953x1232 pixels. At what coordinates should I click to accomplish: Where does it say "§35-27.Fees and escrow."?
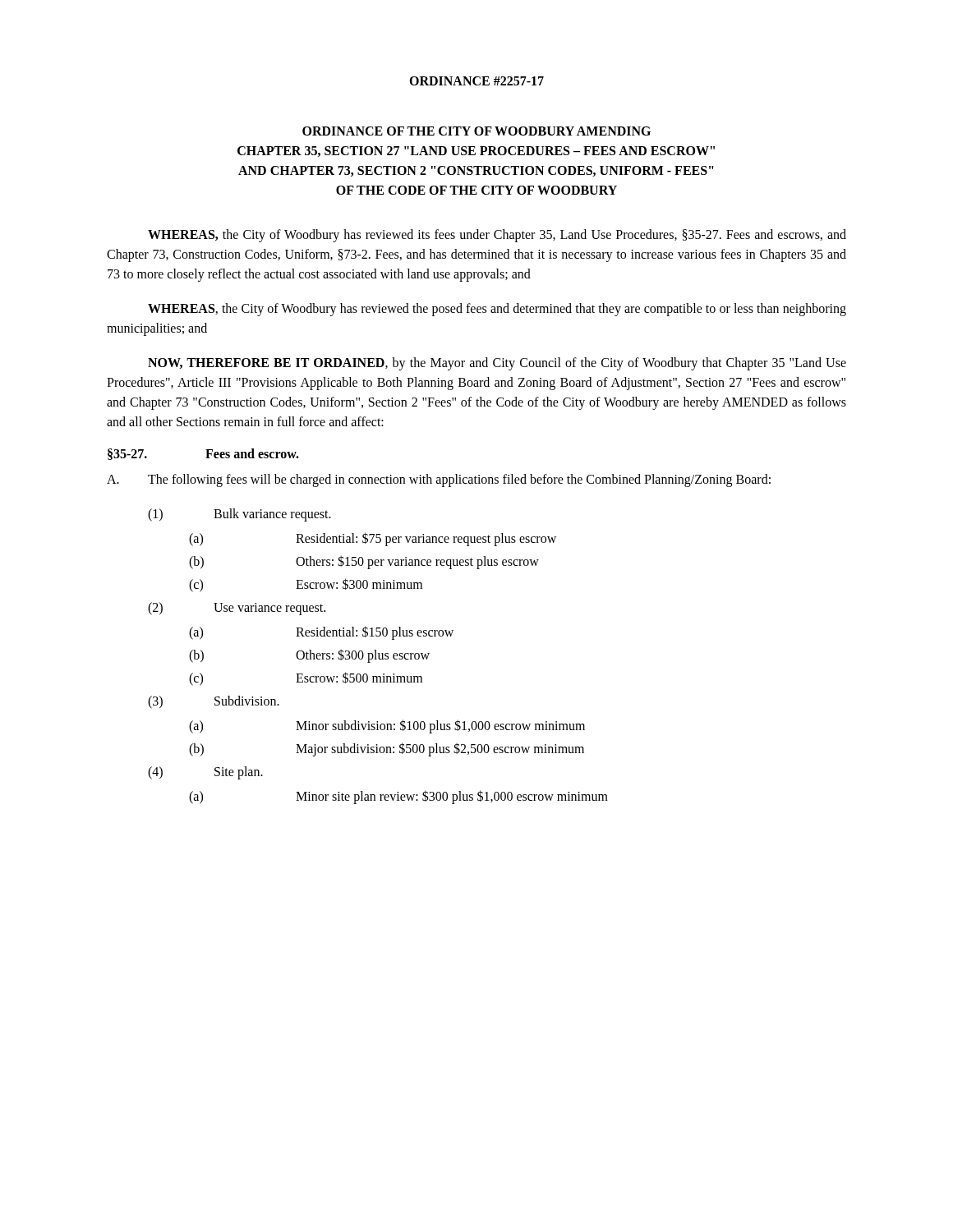[x=203, y=454]
